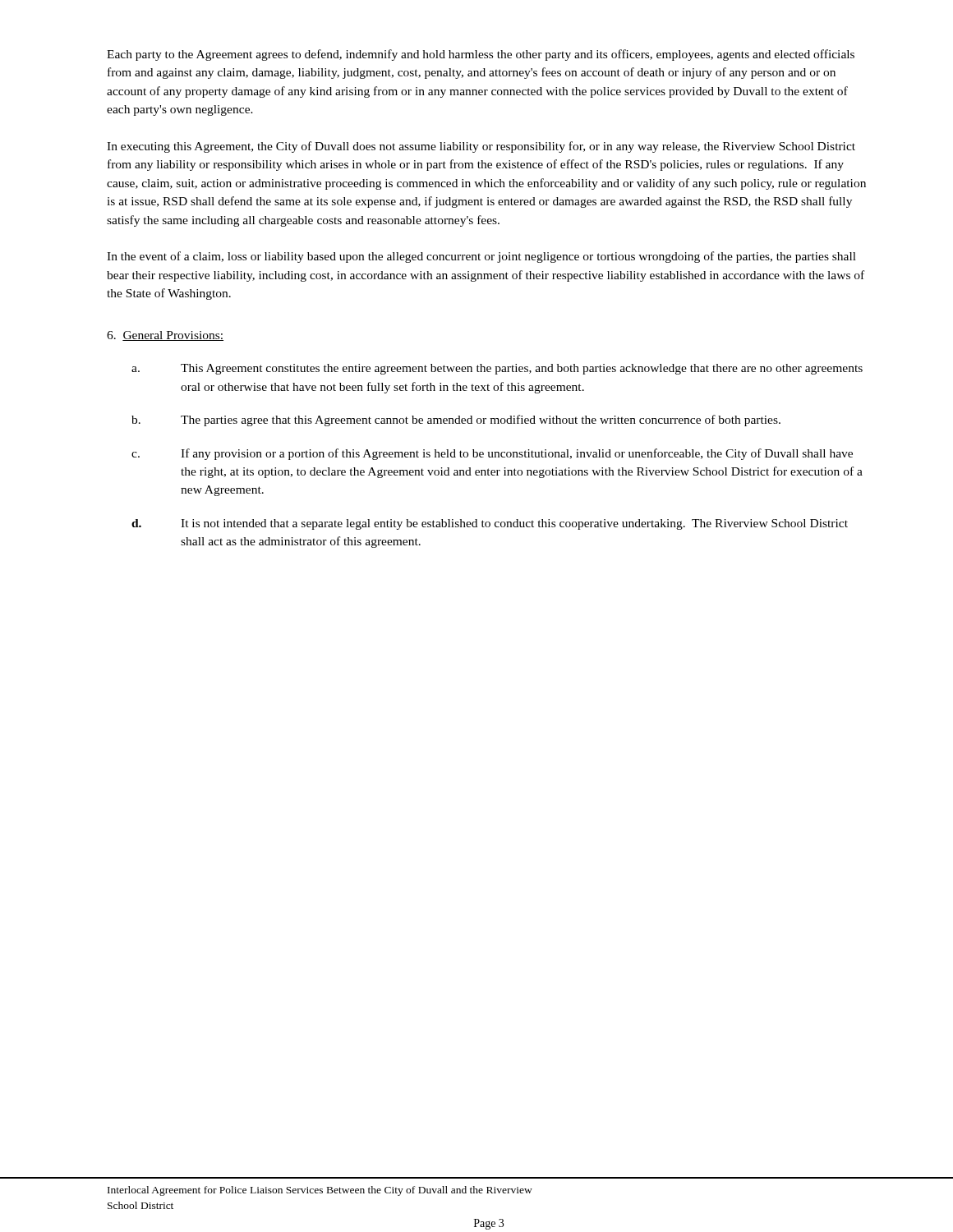Where is the passage that starts "d. It is not intended that"?

tap(501, 533)
